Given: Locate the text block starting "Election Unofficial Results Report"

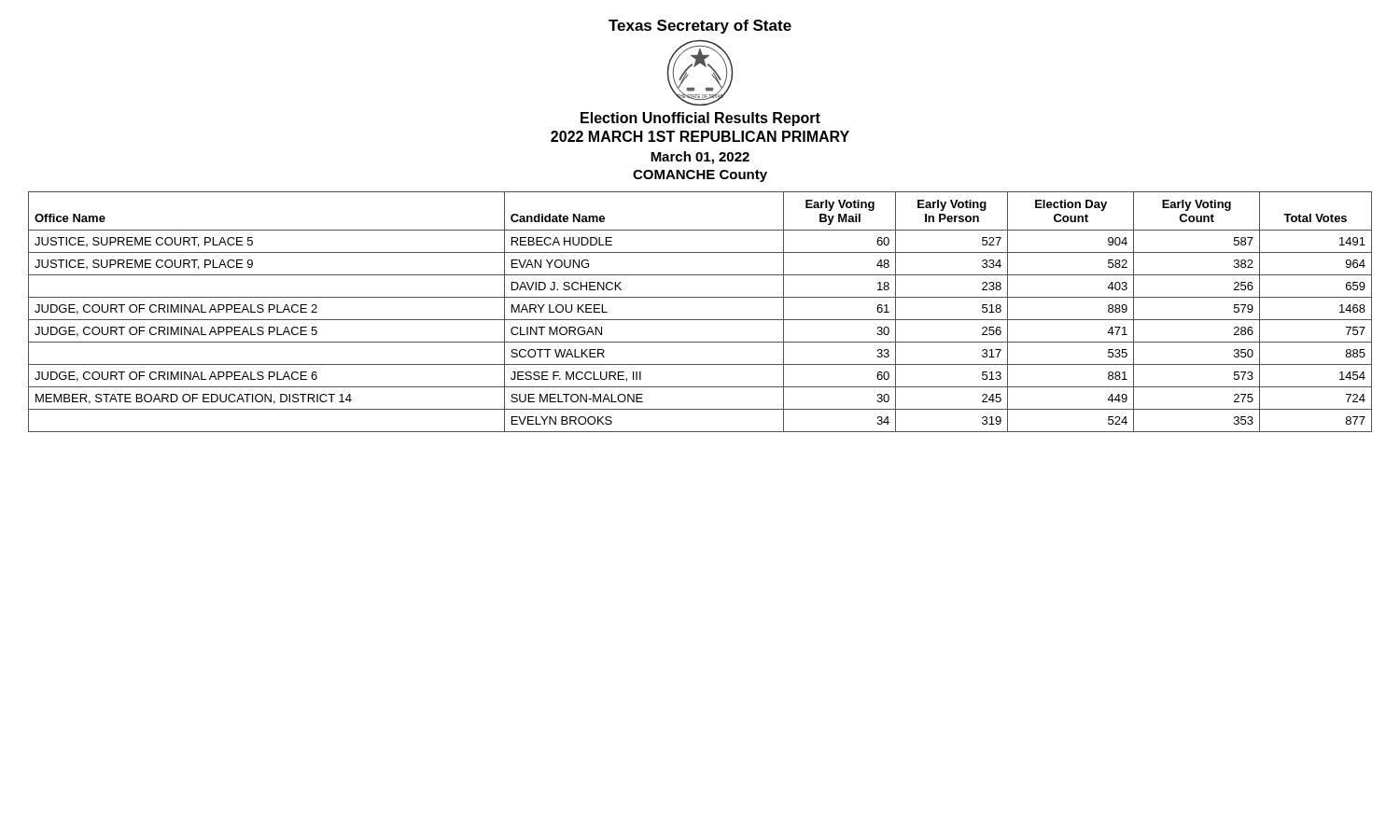Looking at the screenshot, I should (x=700, y=118).
